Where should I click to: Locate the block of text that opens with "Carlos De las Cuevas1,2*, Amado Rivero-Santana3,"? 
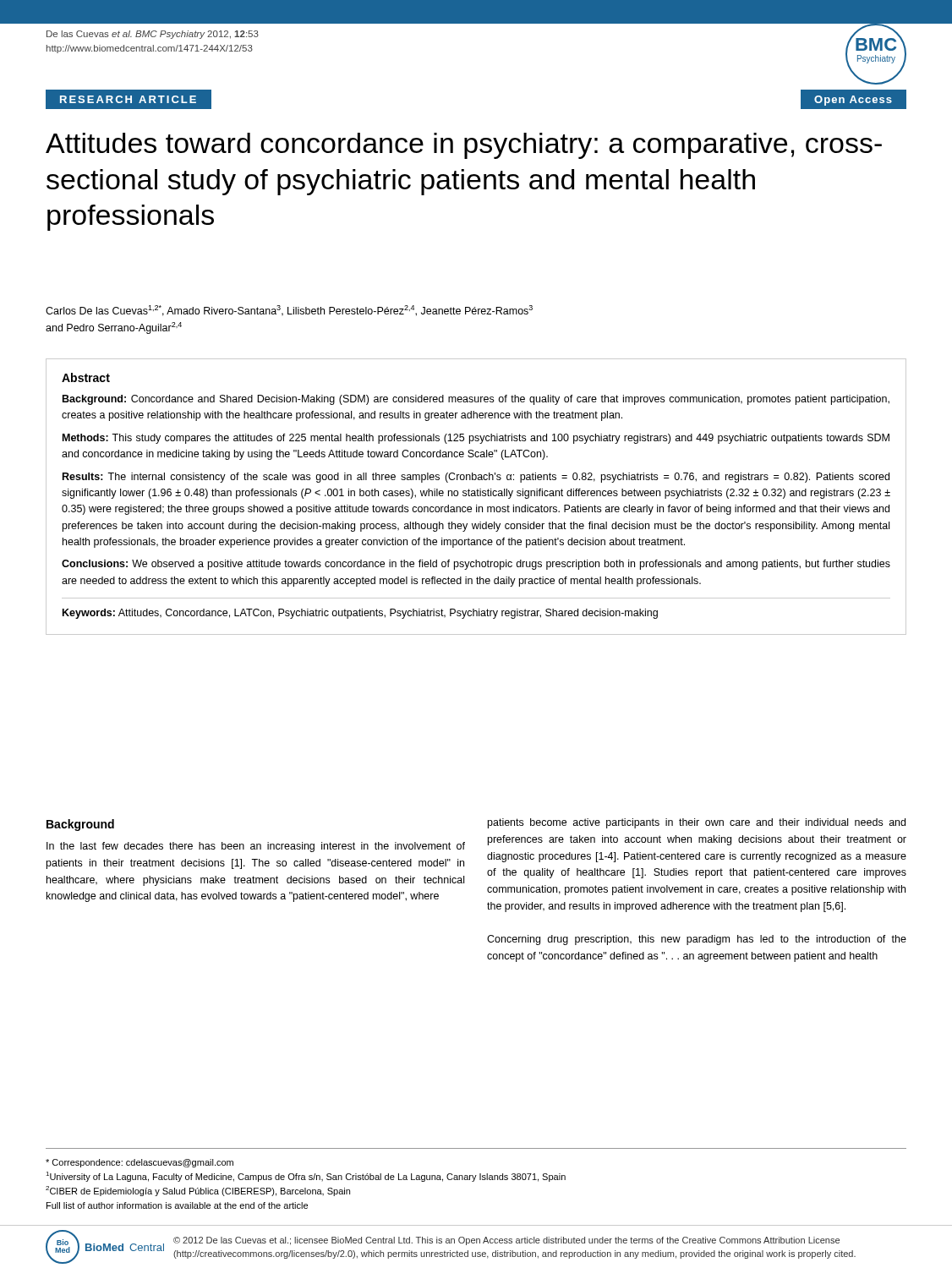(x=289, y=319)
